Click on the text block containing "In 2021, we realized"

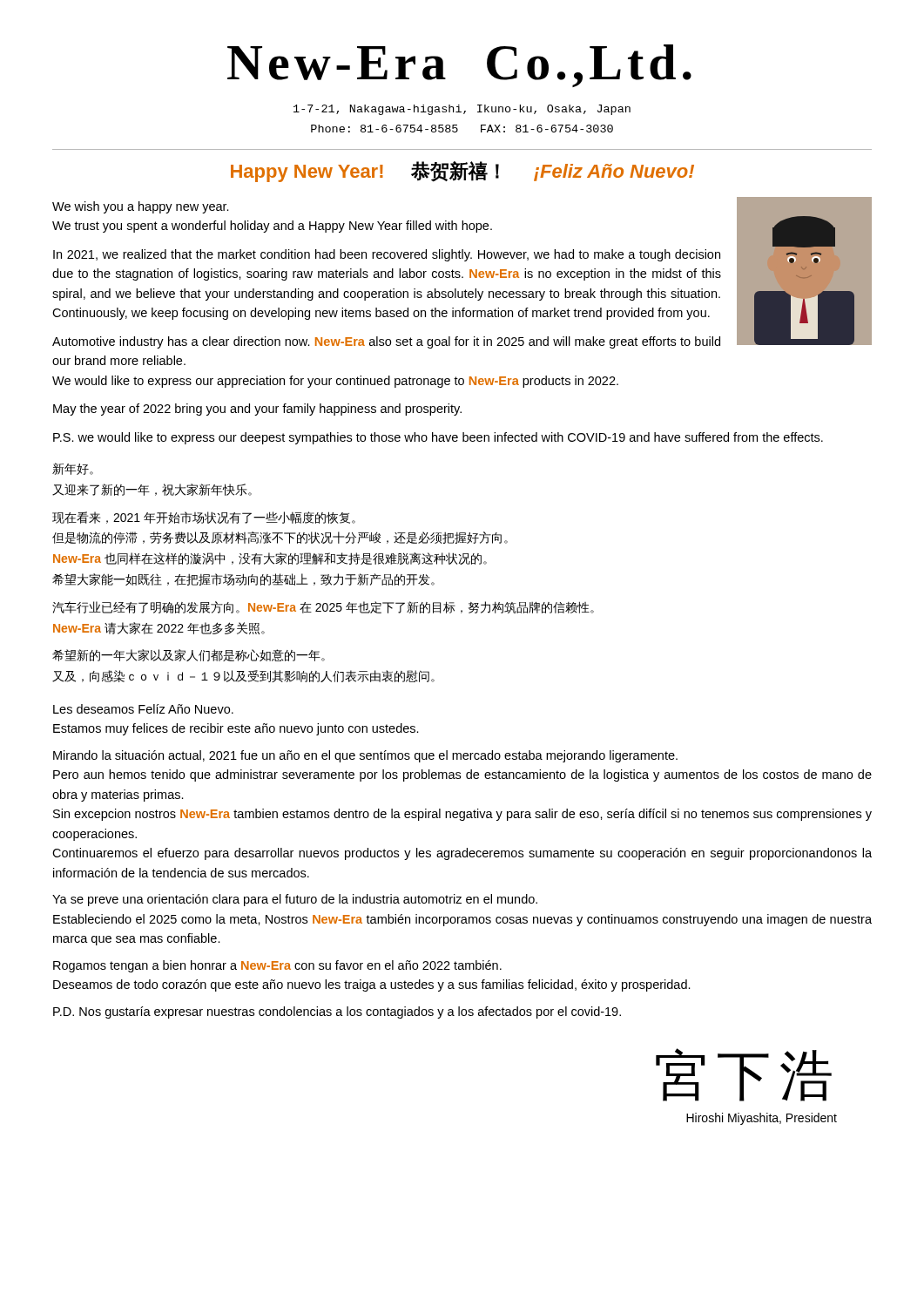(387, 284)
